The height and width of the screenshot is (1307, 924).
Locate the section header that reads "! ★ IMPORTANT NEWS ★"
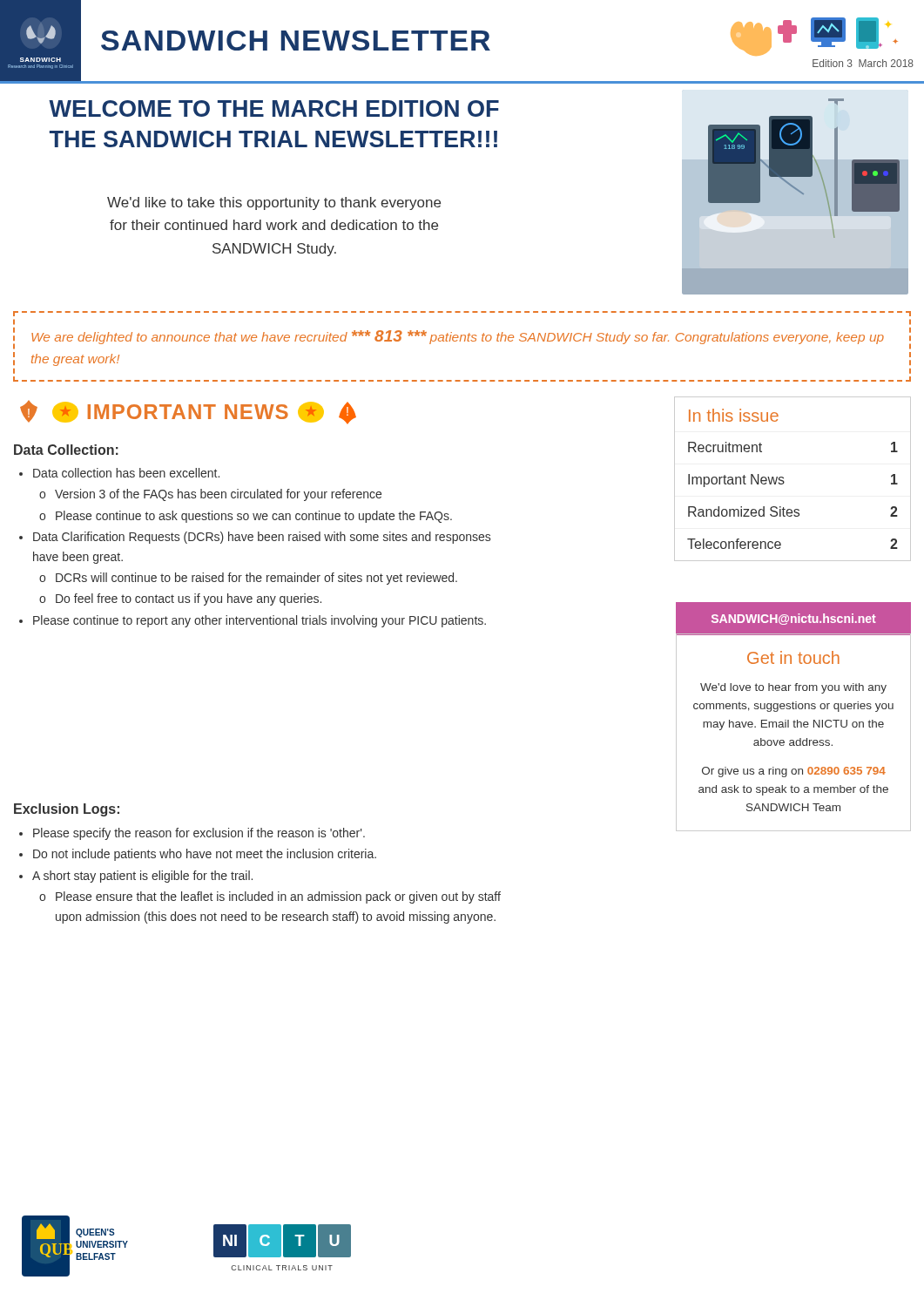[268, 412]
